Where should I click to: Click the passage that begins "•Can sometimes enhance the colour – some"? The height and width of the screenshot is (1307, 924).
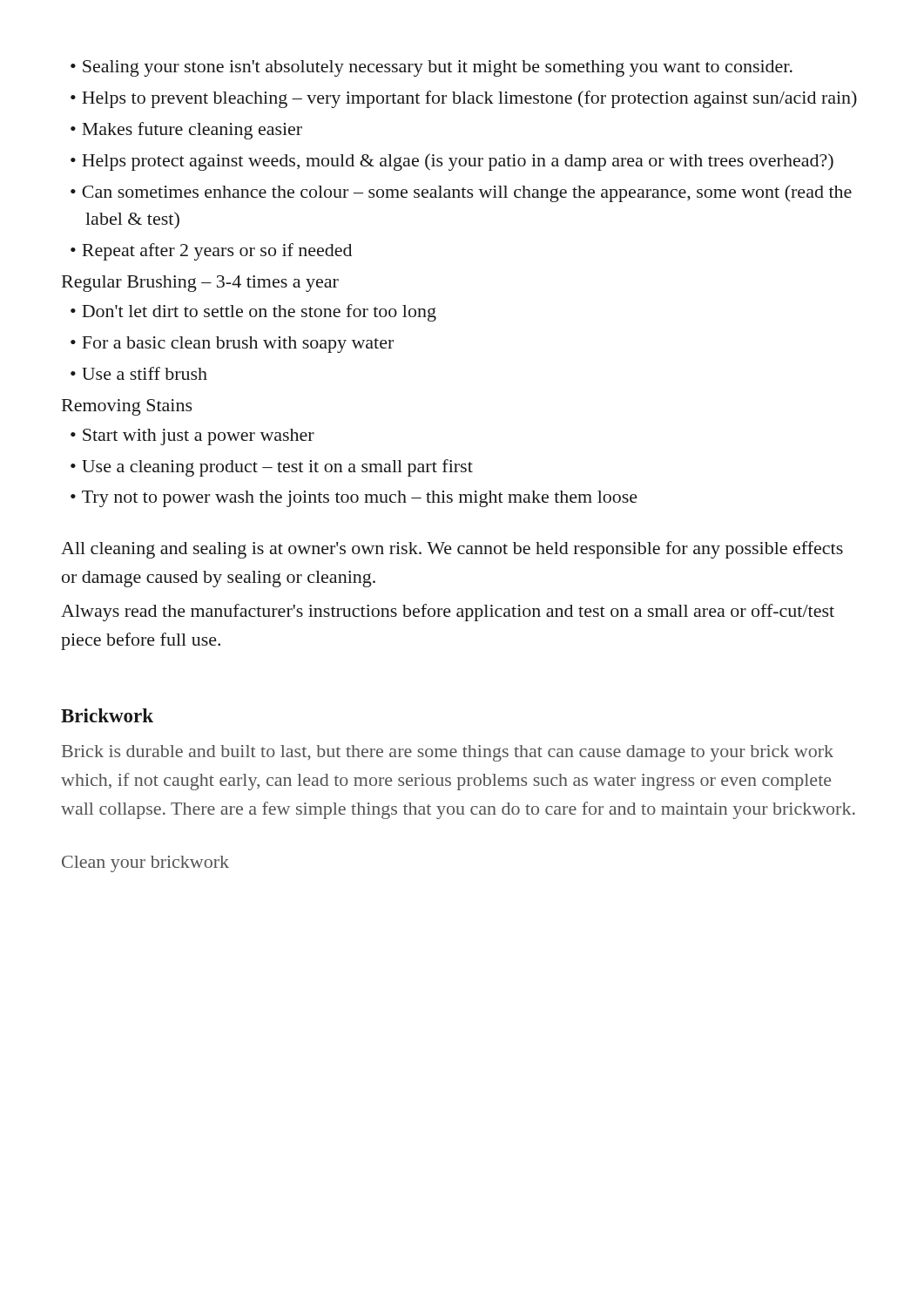click(461, 205)
